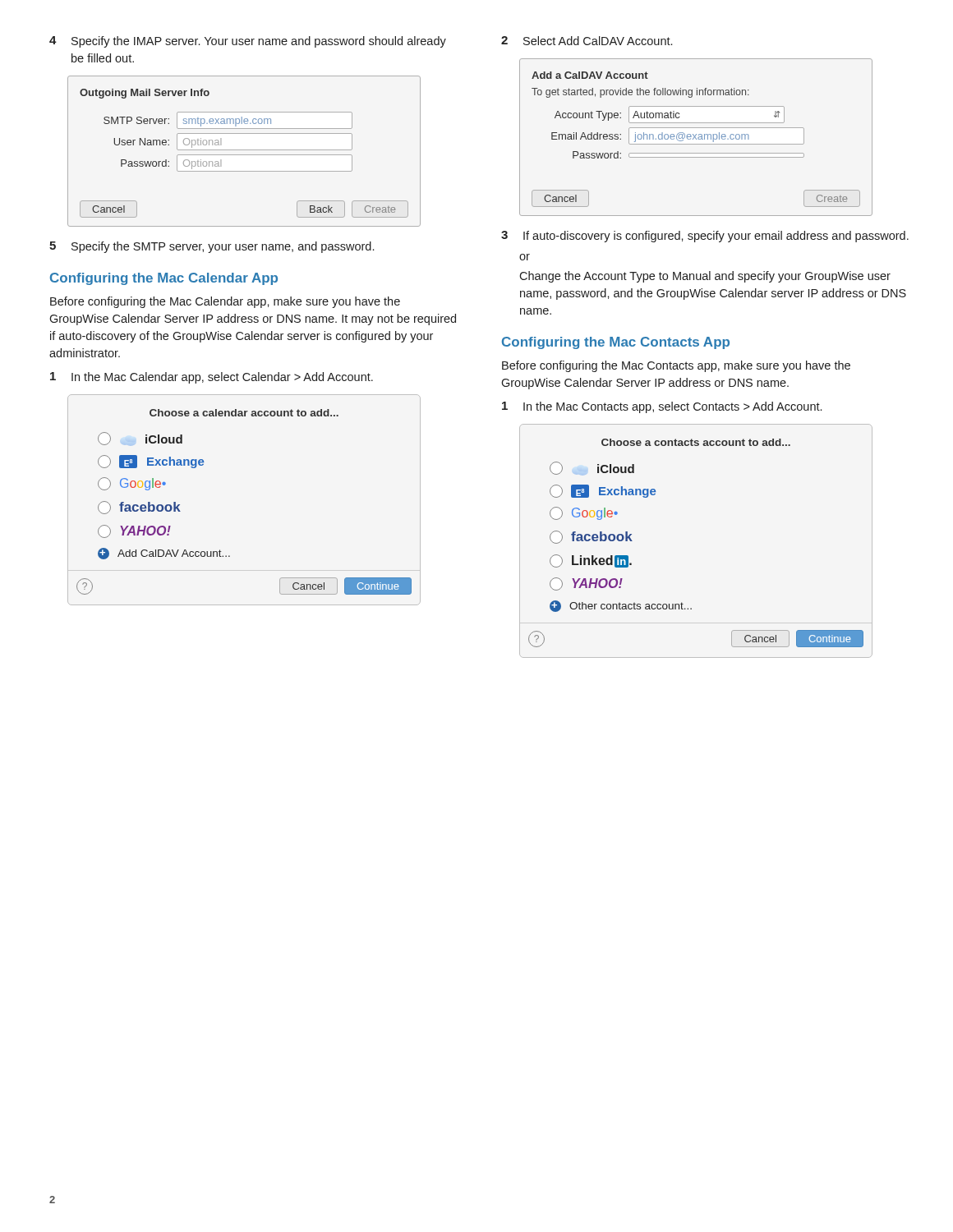Select the text block that reads "Before configuring the Mac Calendar app,"

click(x=253, y=327)
